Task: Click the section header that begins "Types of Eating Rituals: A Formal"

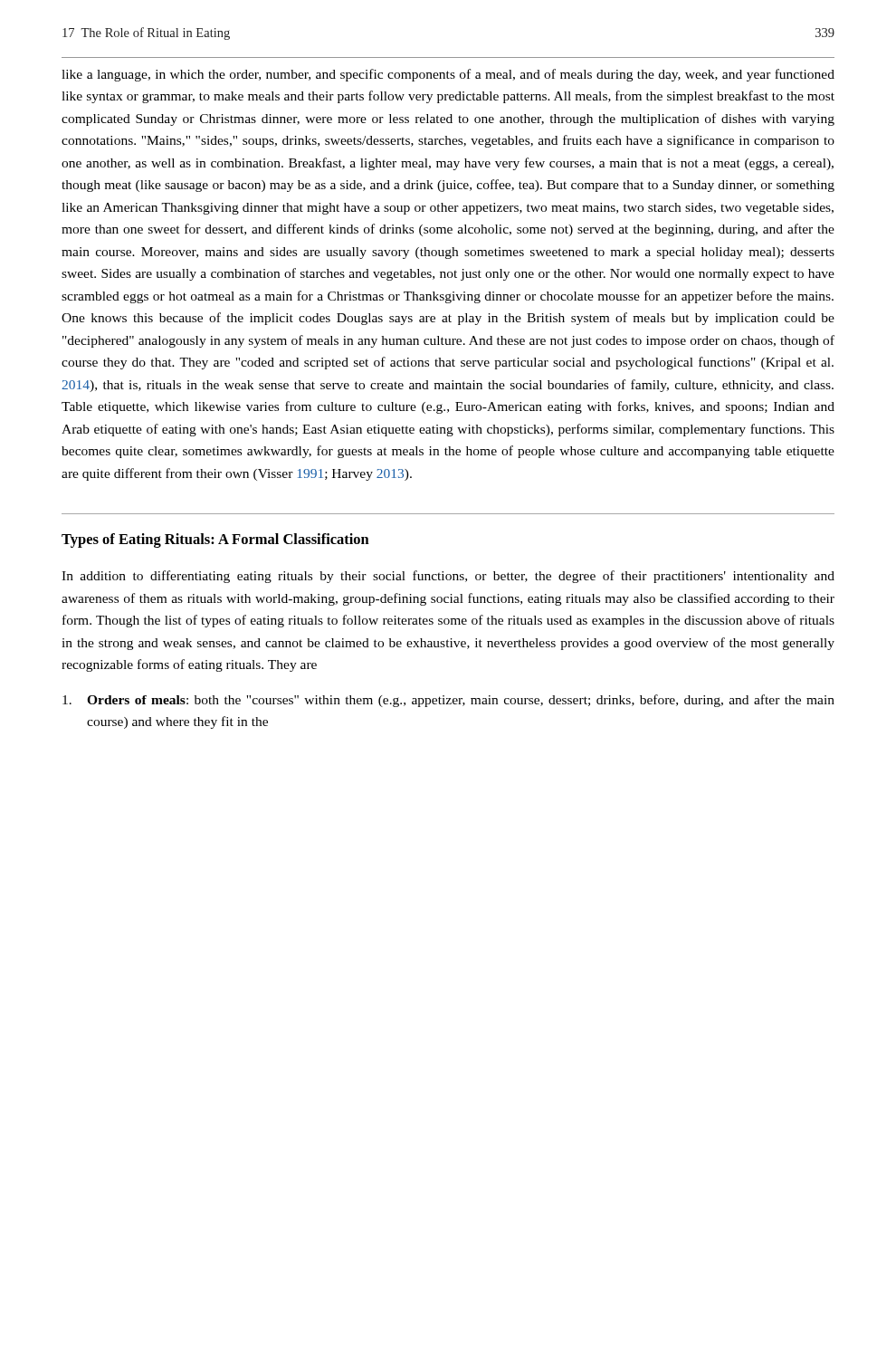Action: (x=215, y=539)
